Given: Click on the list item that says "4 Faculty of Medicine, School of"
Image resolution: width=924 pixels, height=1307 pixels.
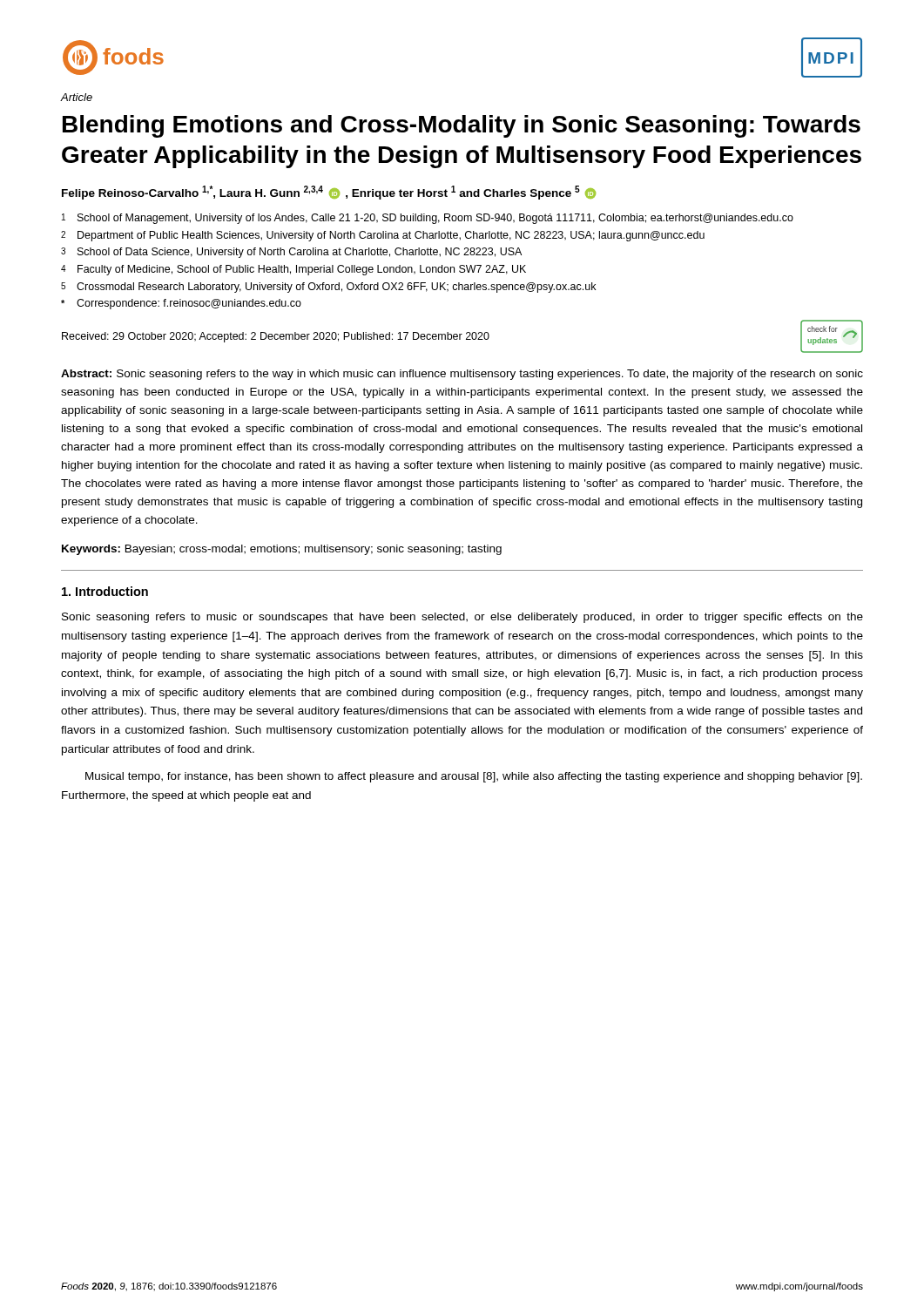Looking at the screenshot, I should (x=294, y=270).
